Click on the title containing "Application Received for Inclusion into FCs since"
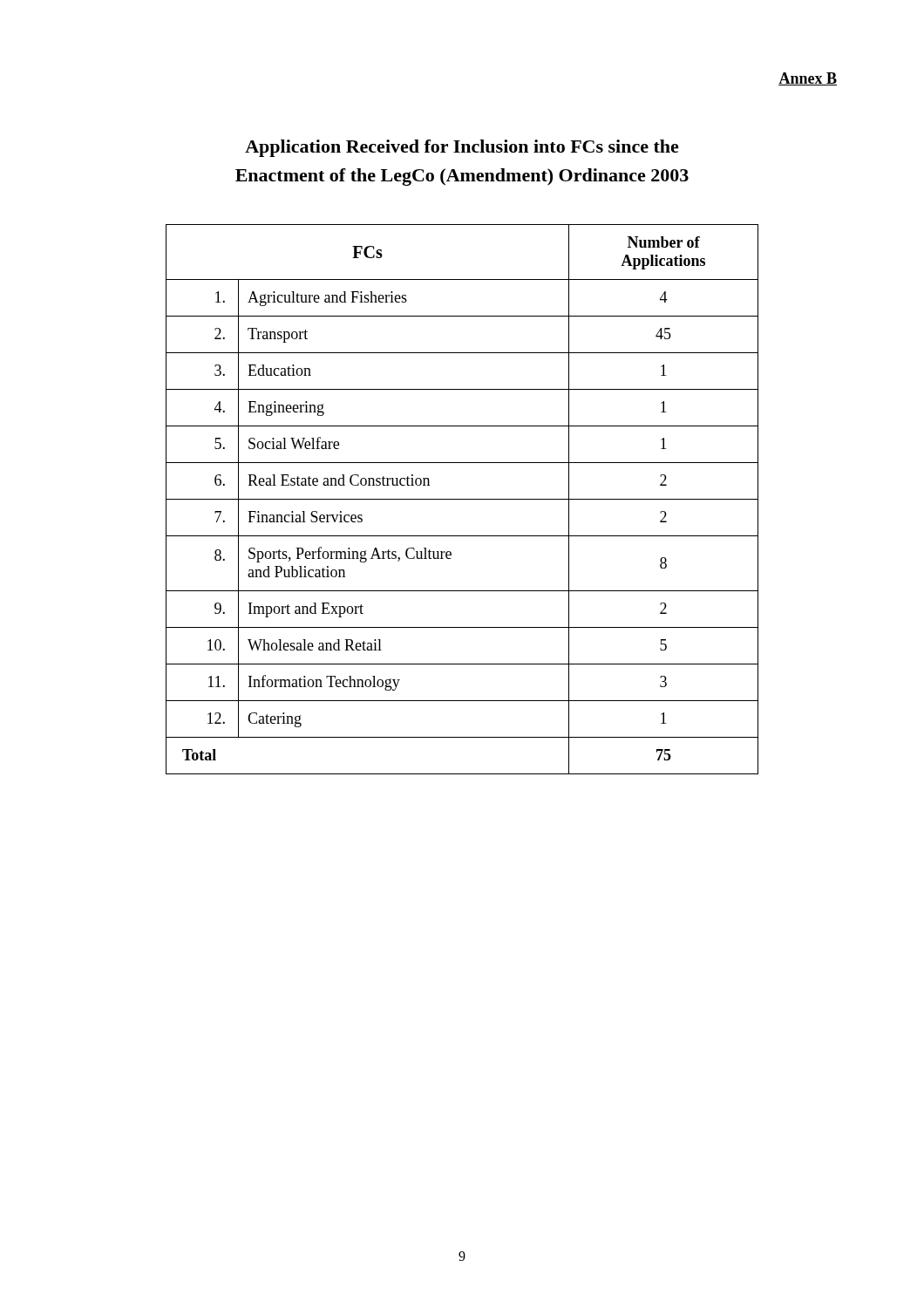Image resolution: width=924 pixels, height=1308 pixels. pos(462,160)
